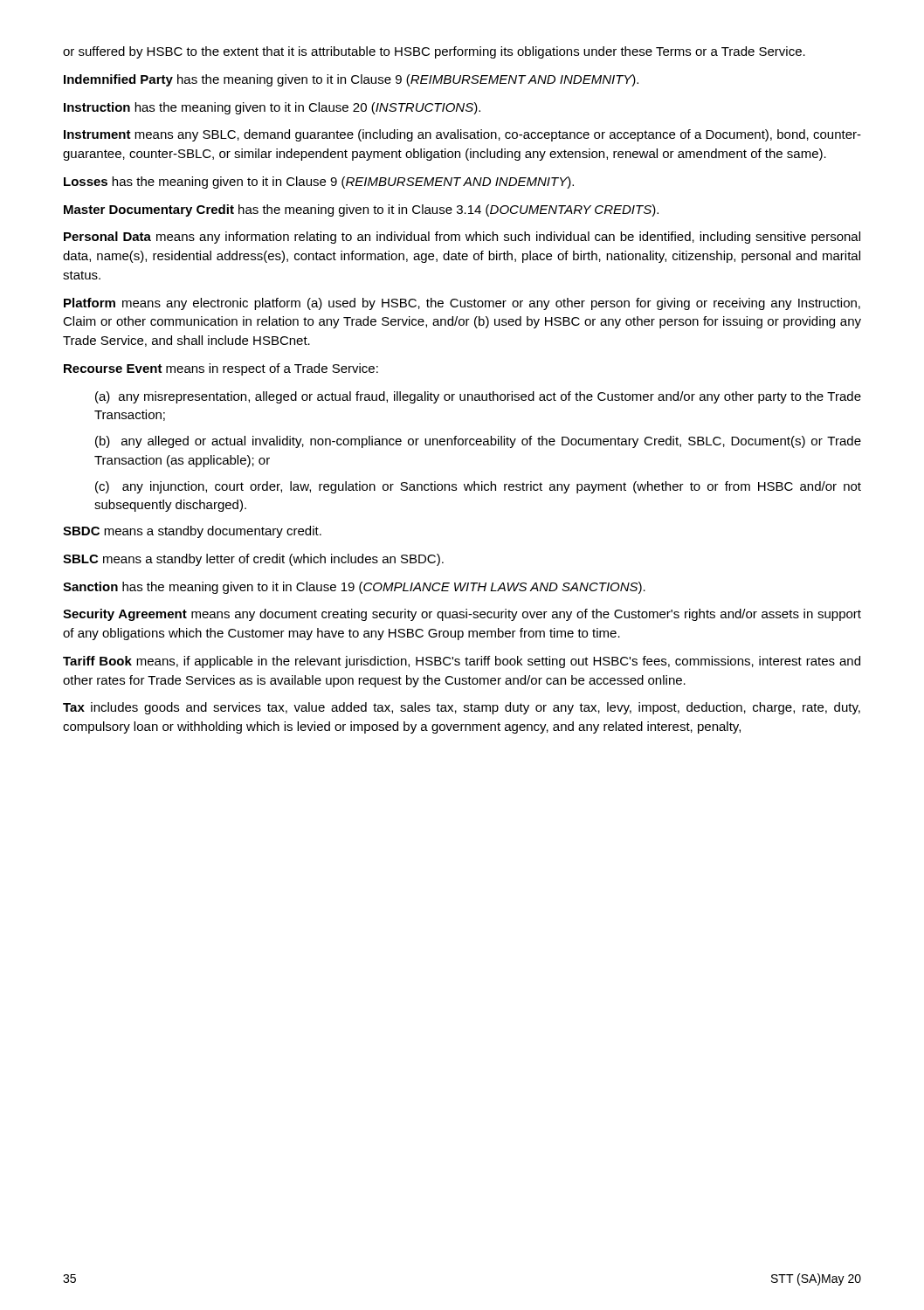
Task: Select the block starting "(b) any alleged or actual invalidity, non-compliance or"
Action: [478, 450]
